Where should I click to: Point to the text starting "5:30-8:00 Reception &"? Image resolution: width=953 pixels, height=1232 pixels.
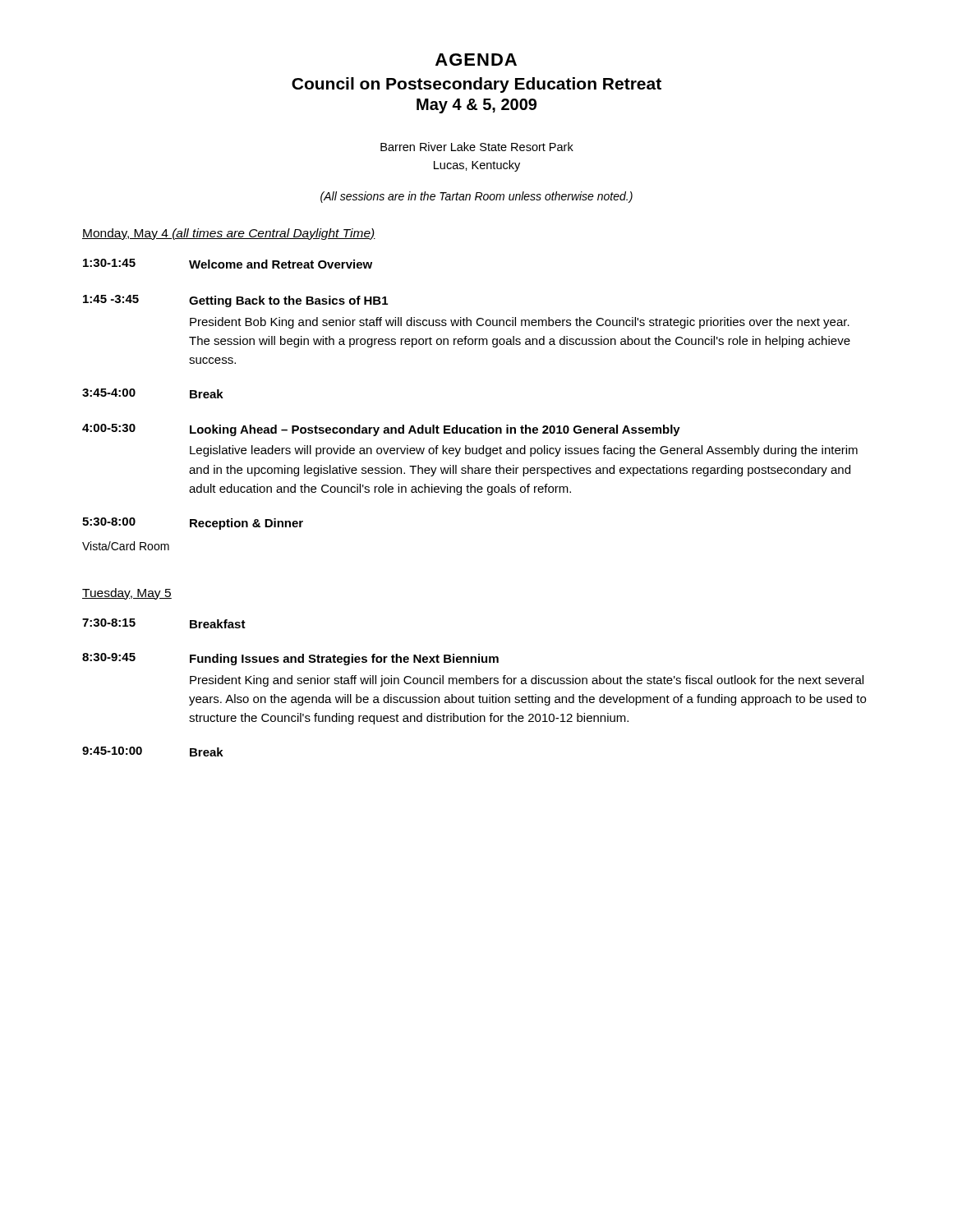(x=193, y=524)
